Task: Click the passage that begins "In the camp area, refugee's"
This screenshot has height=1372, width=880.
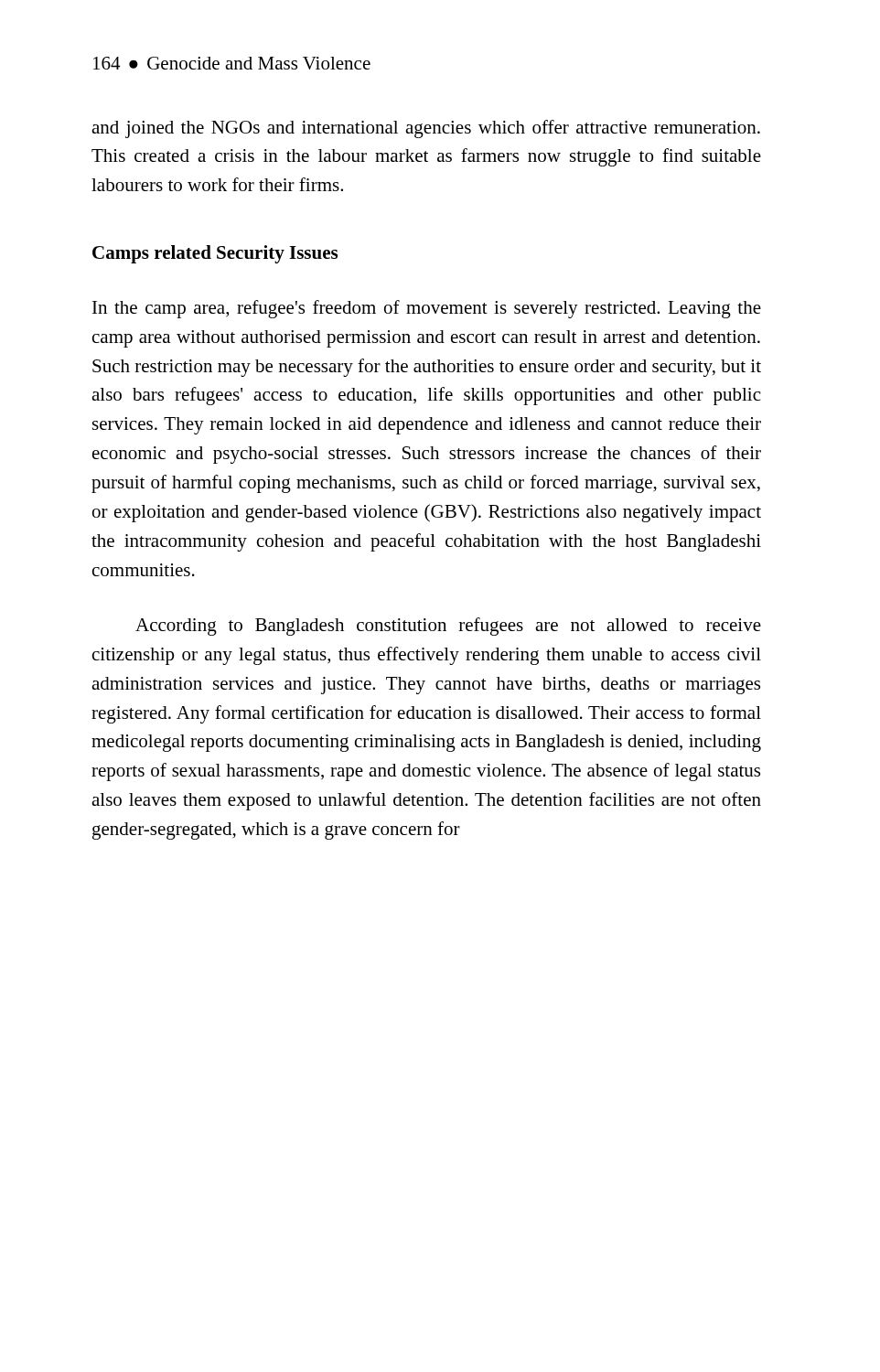Action: 426,438
